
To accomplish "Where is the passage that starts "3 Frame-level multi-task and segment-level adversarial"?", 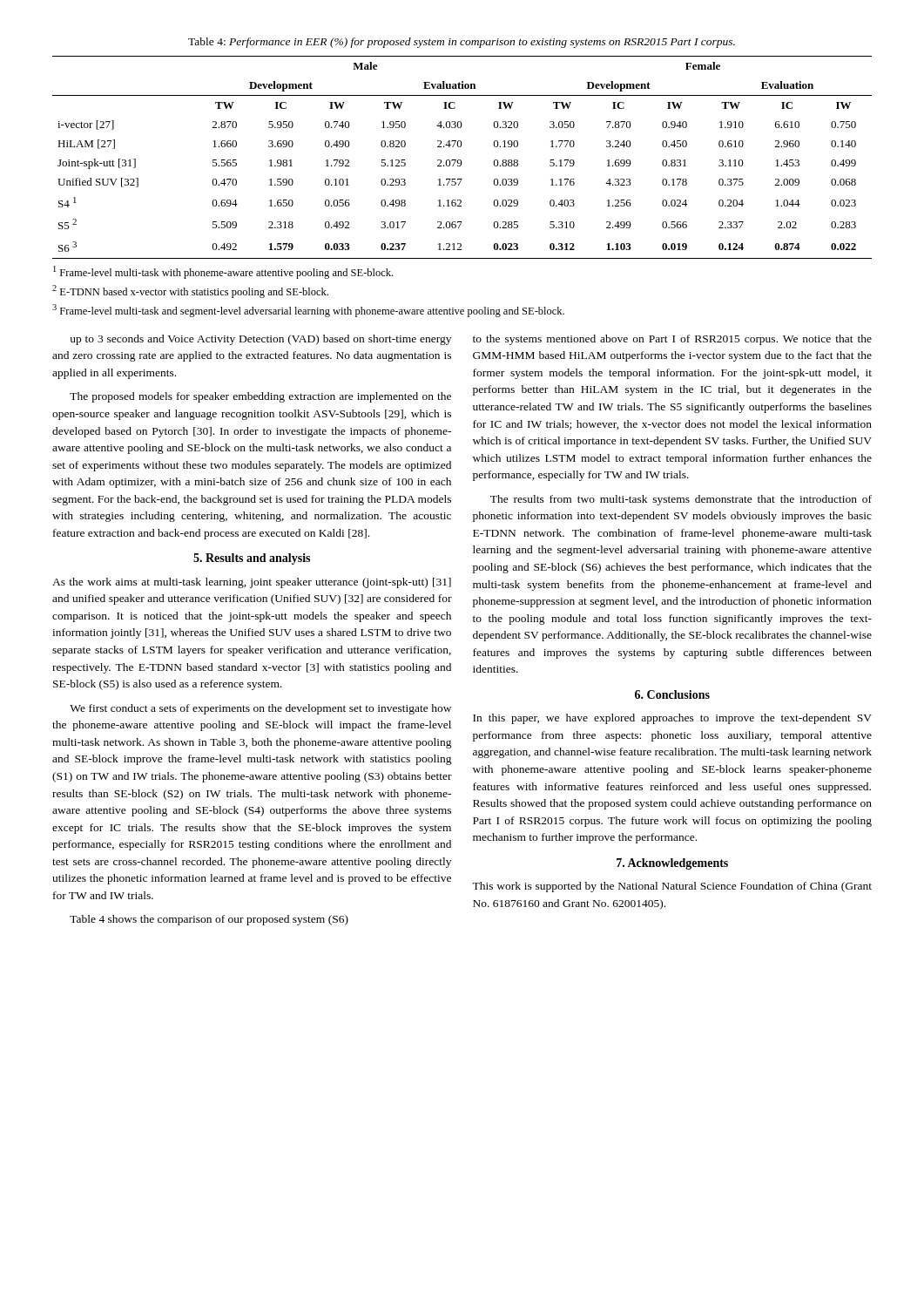I will tap(462, 310).
